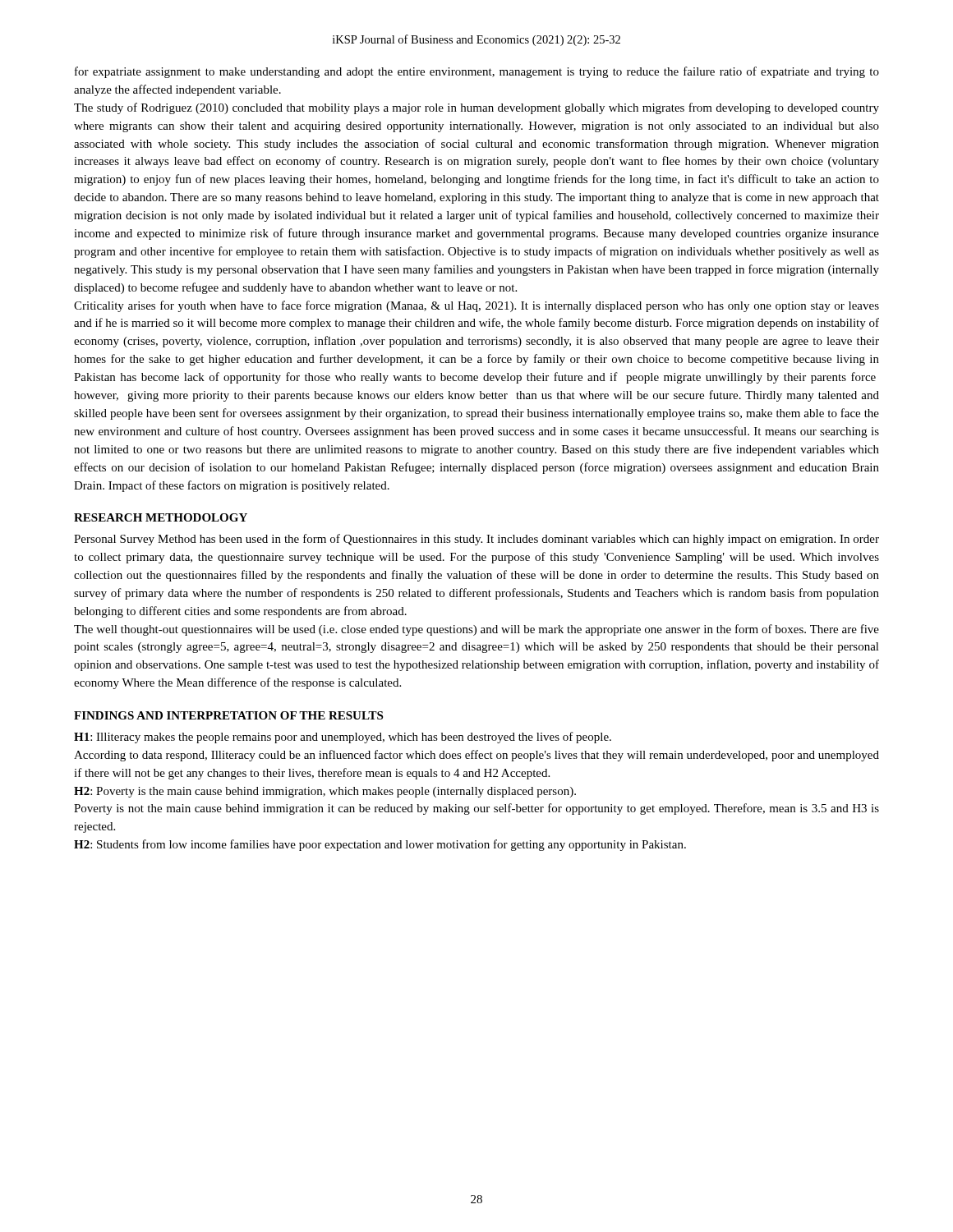Click the section header that begins "FINDINGS AND INTERPRETATION OF"
The height and width of the screenshot is (1232, 953).
pos(229,715)
